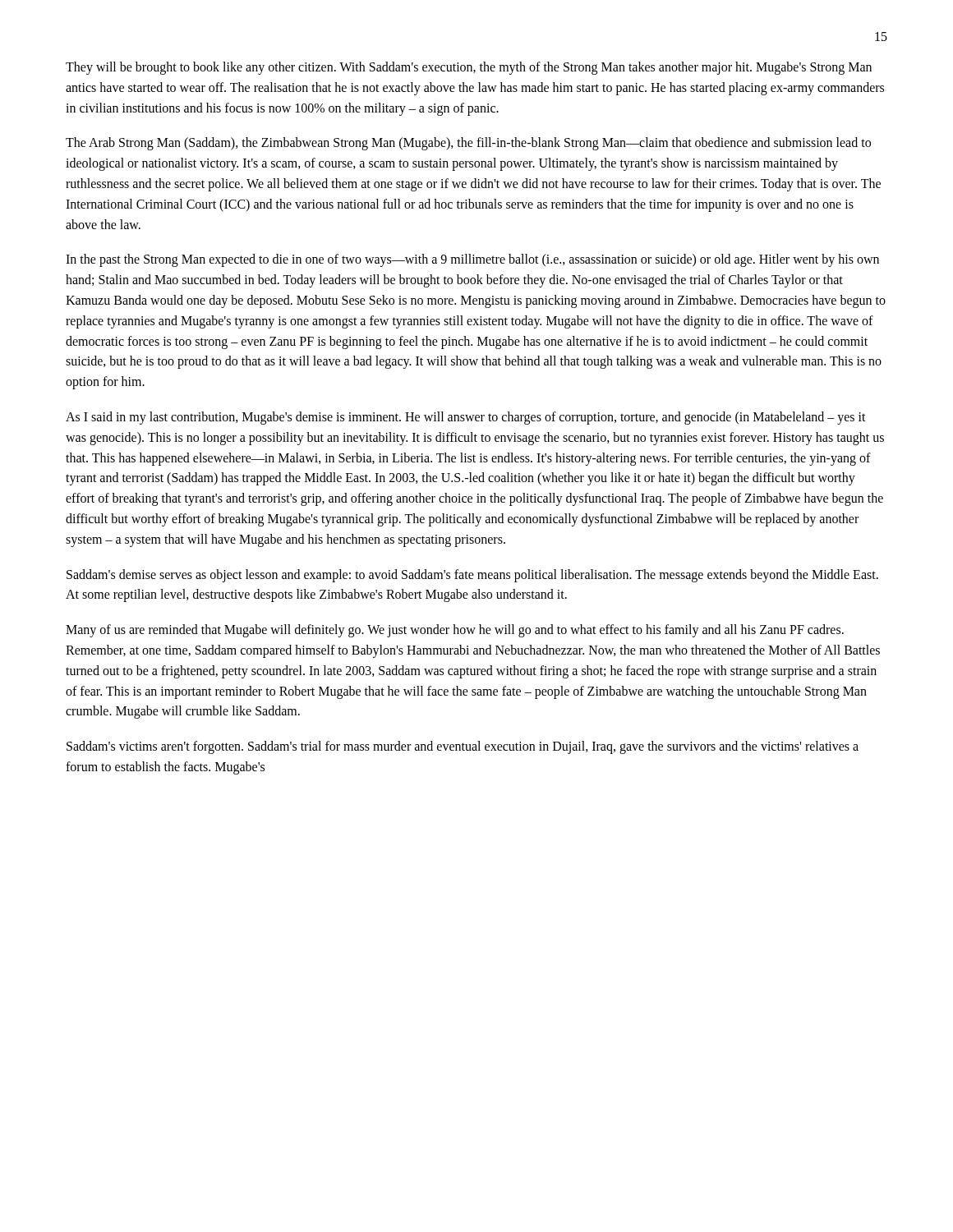The height and width of the screenshot is (1232, 953).
Task: Click on the text block with the text "The Arab Strong"
Action: (x=473, y=184)
